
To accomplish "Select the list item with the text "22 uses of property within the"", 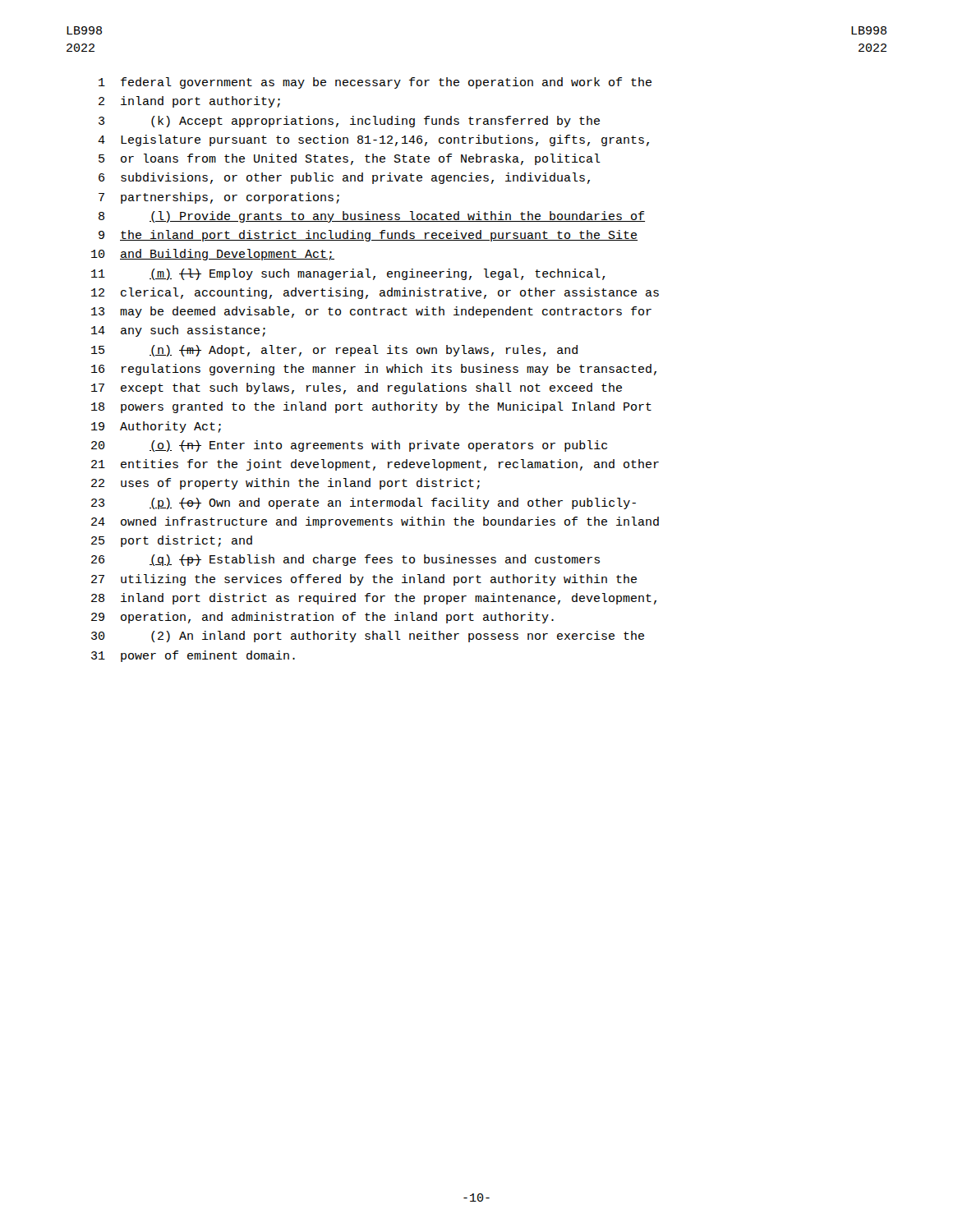I will 476,484.
